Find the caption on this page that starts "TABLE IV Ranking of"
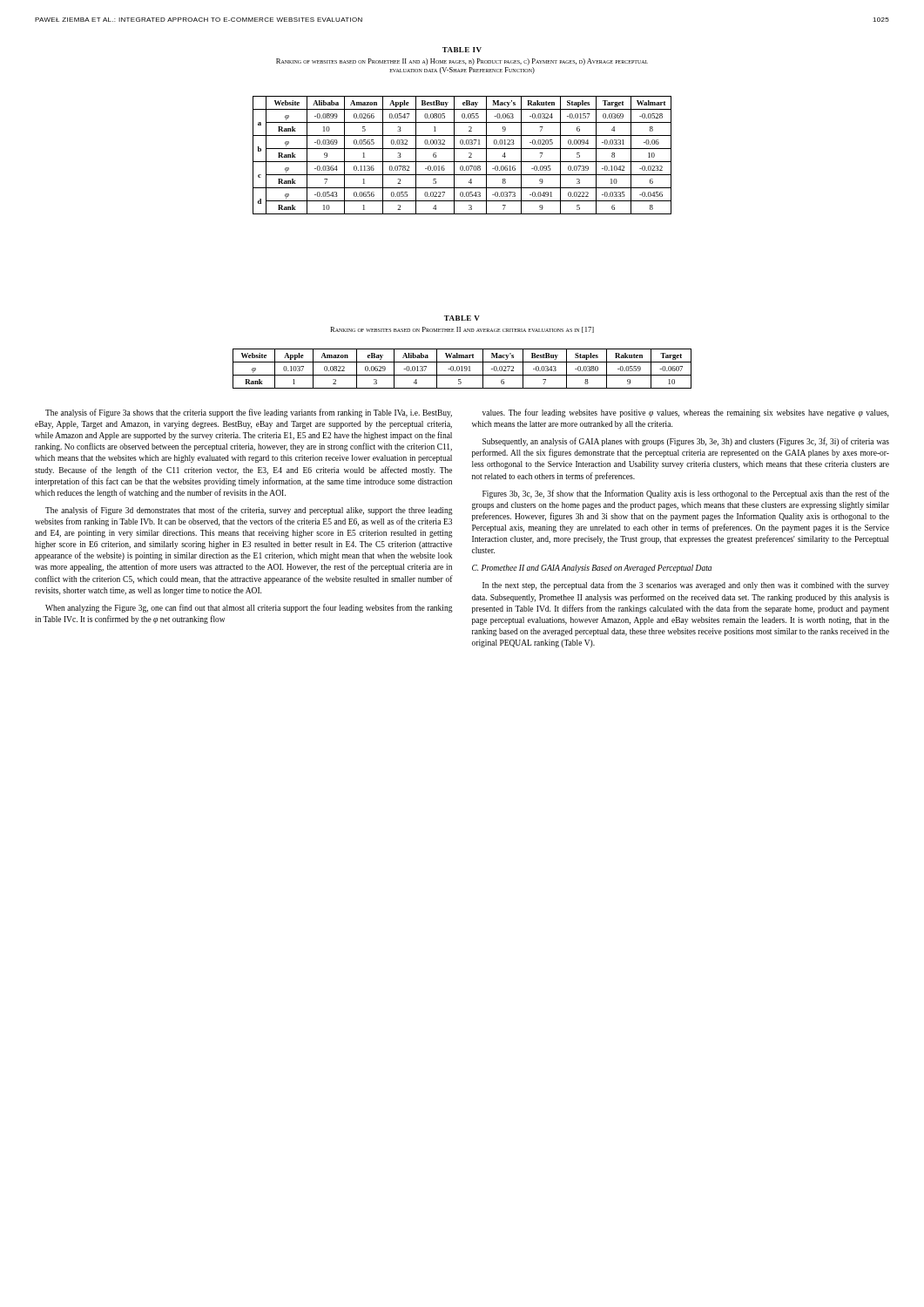924x1307 pixels. click(x=462, y=60)
